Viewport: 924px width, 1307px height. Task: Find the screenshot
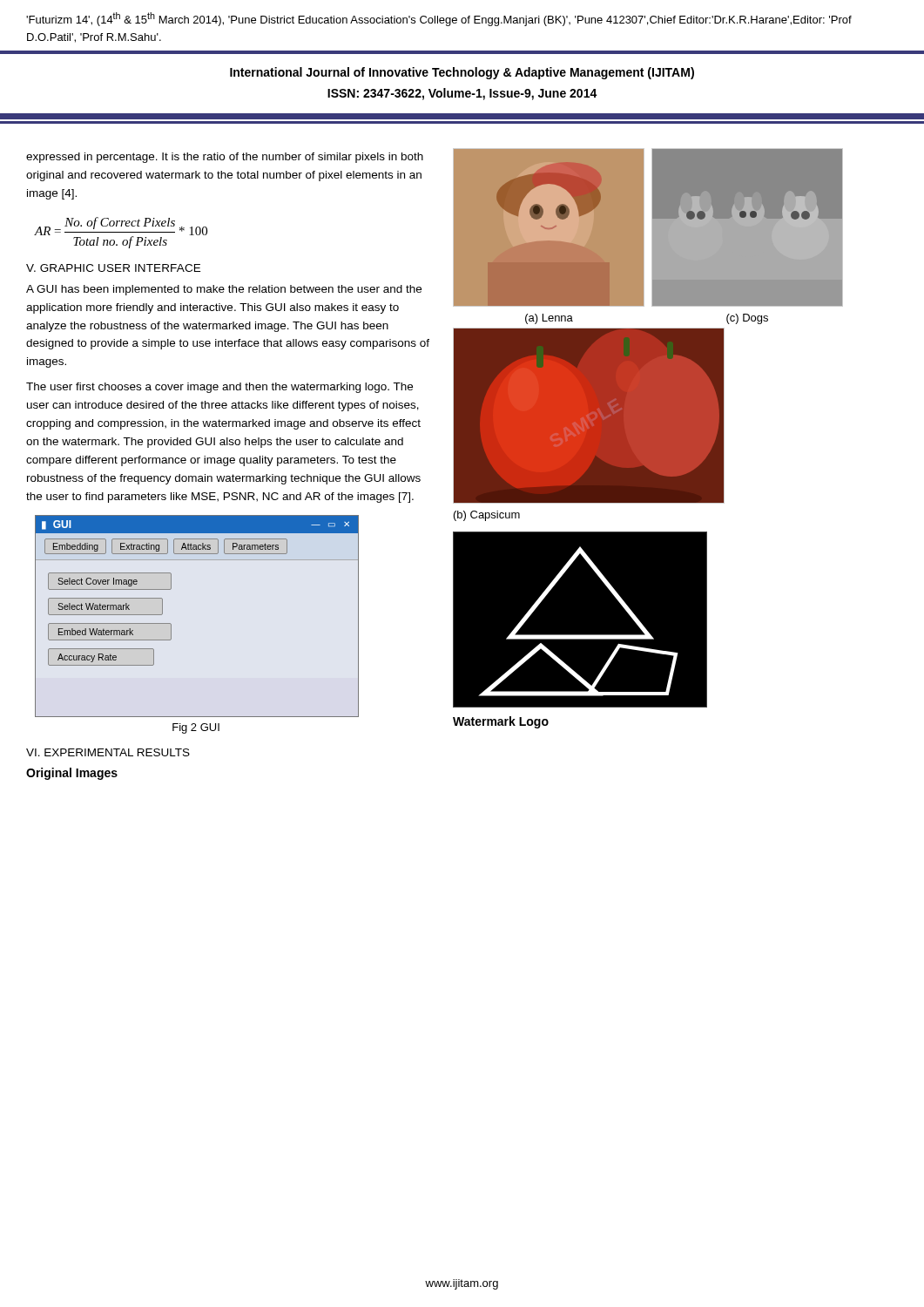(x=197, y=616)
